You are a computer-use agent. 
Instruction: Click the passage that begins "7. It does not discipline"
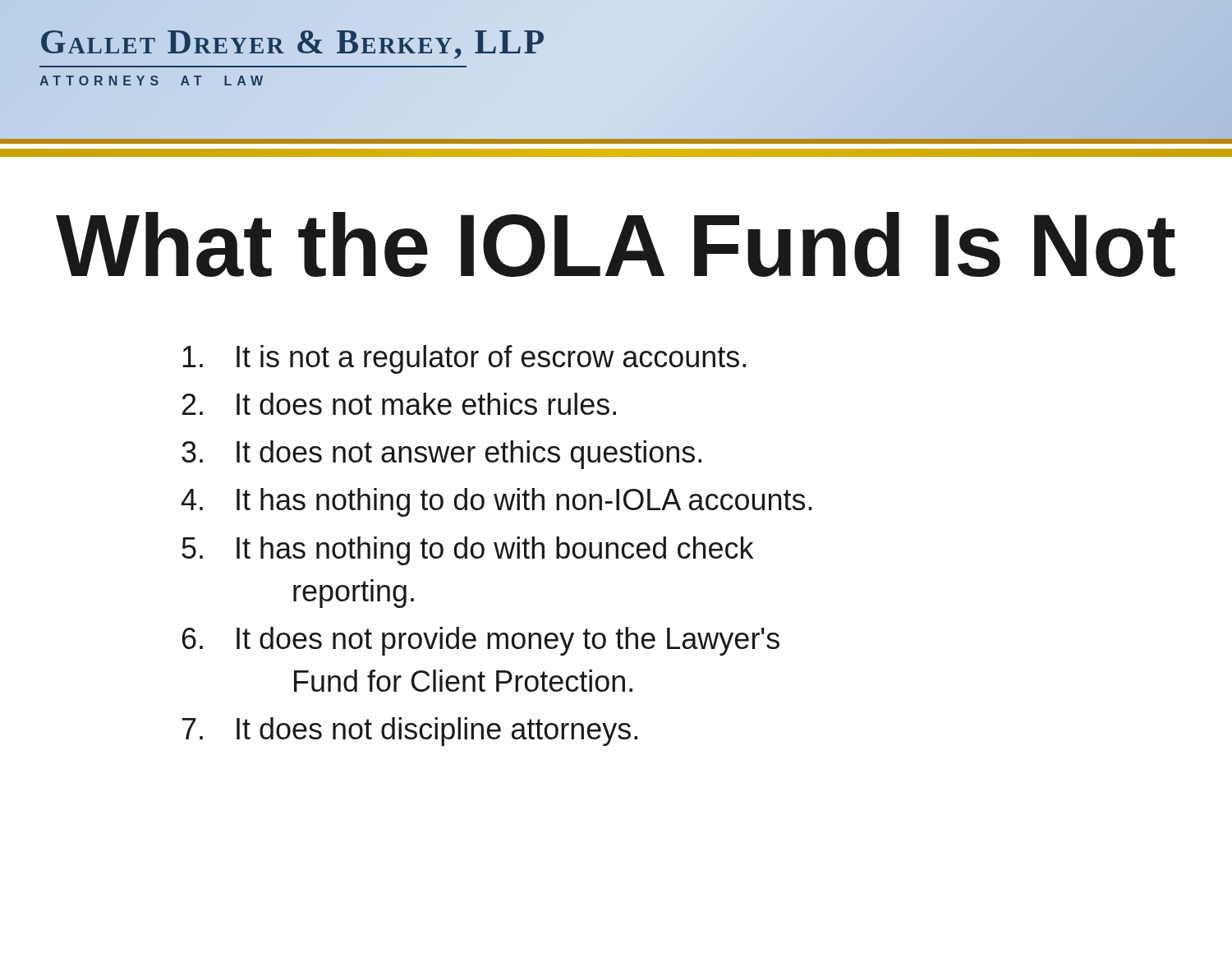[410, 732]
